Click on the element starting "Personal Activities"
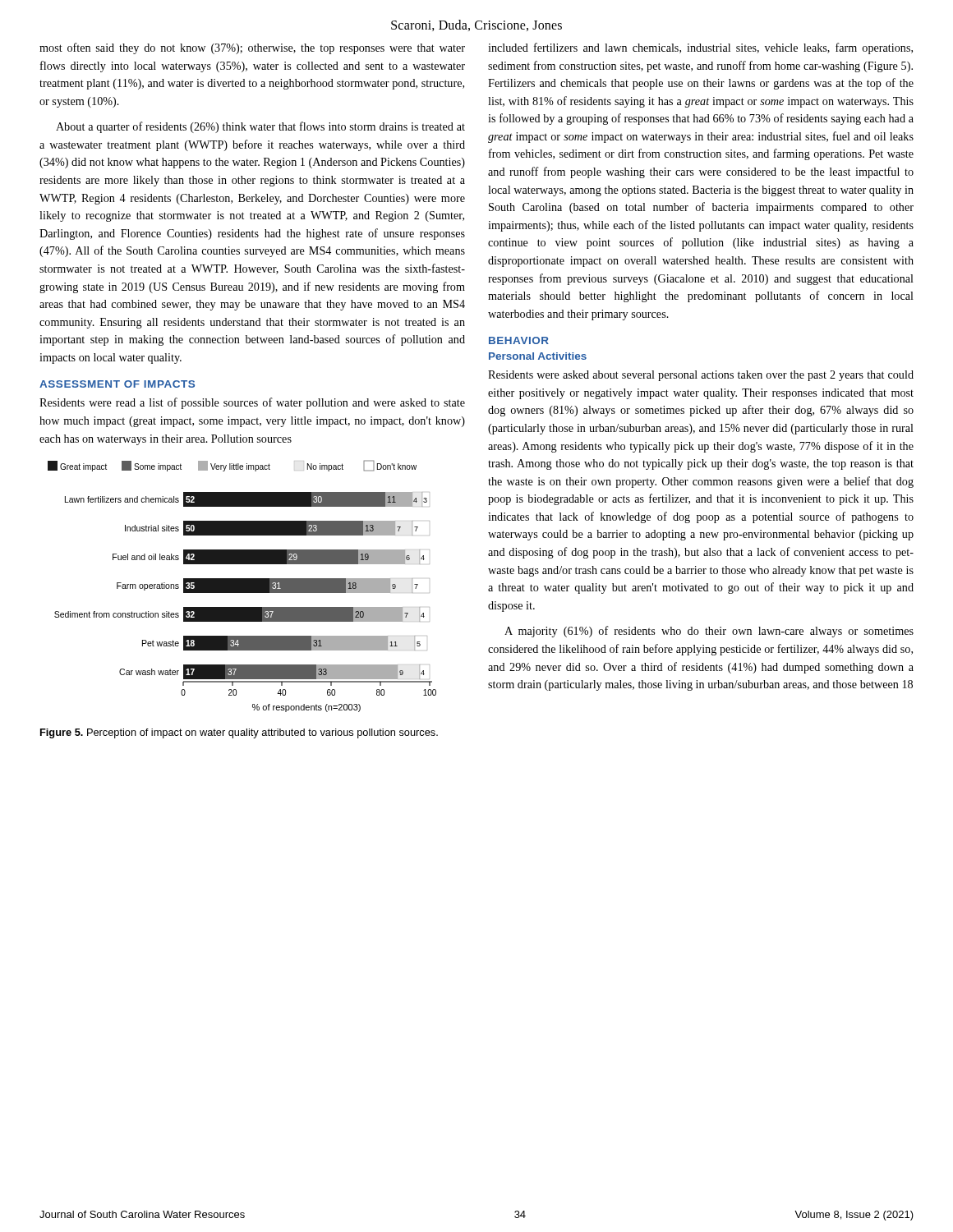 (537, 356)
